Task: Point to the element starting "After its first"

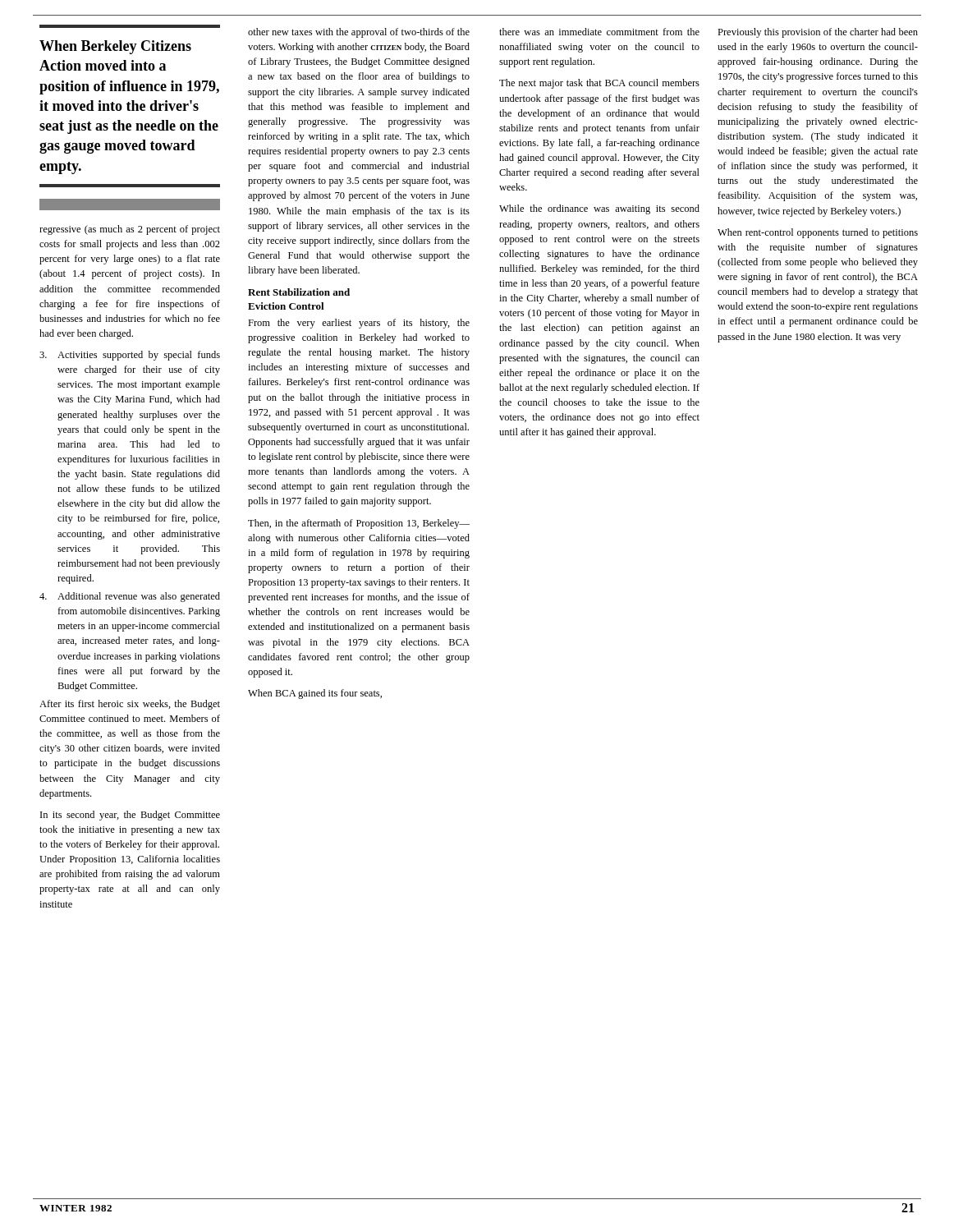Action: click(130, 749)
